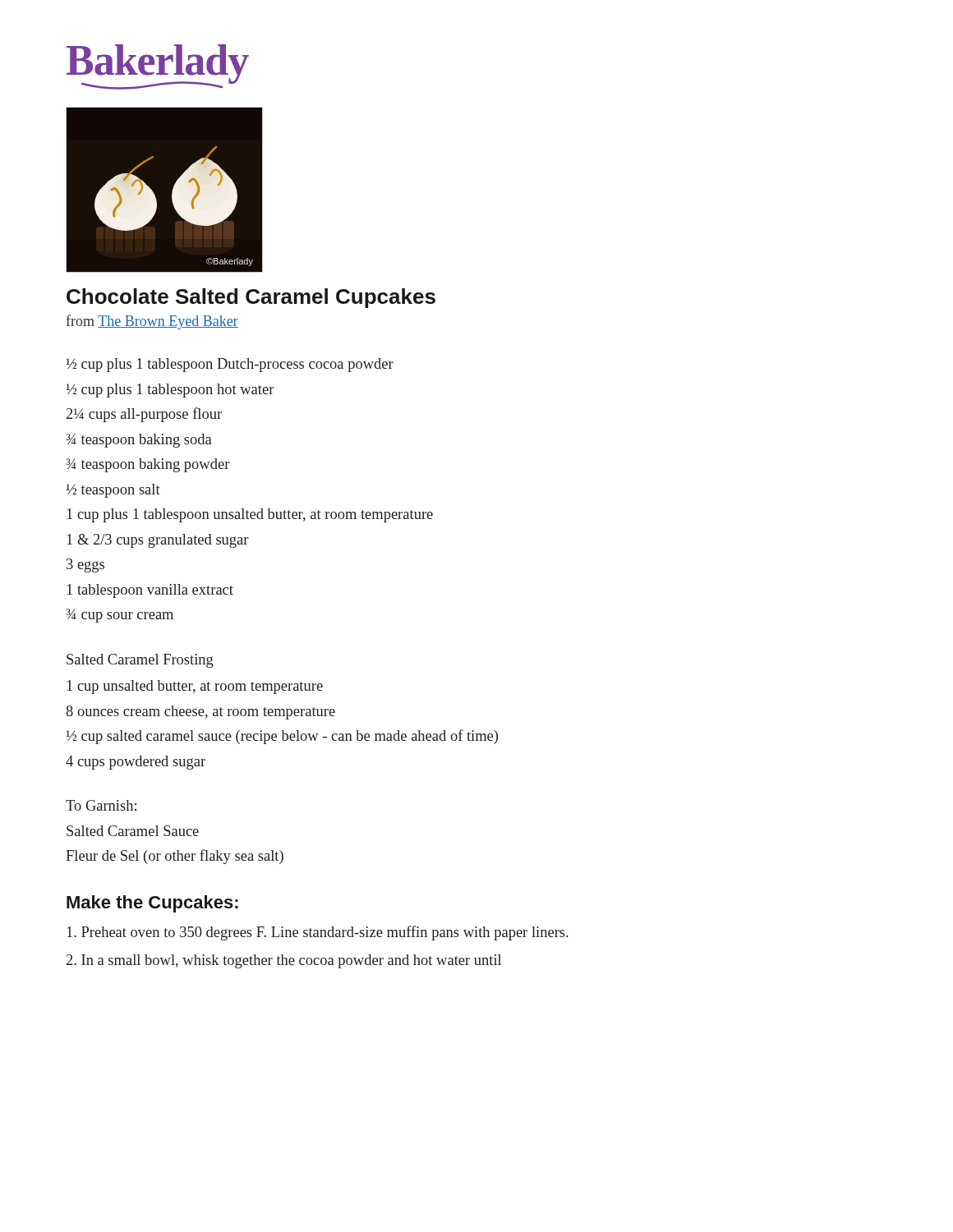
Task: Locate the passage starting "½ teaspoon salt"
Action: 113,489
